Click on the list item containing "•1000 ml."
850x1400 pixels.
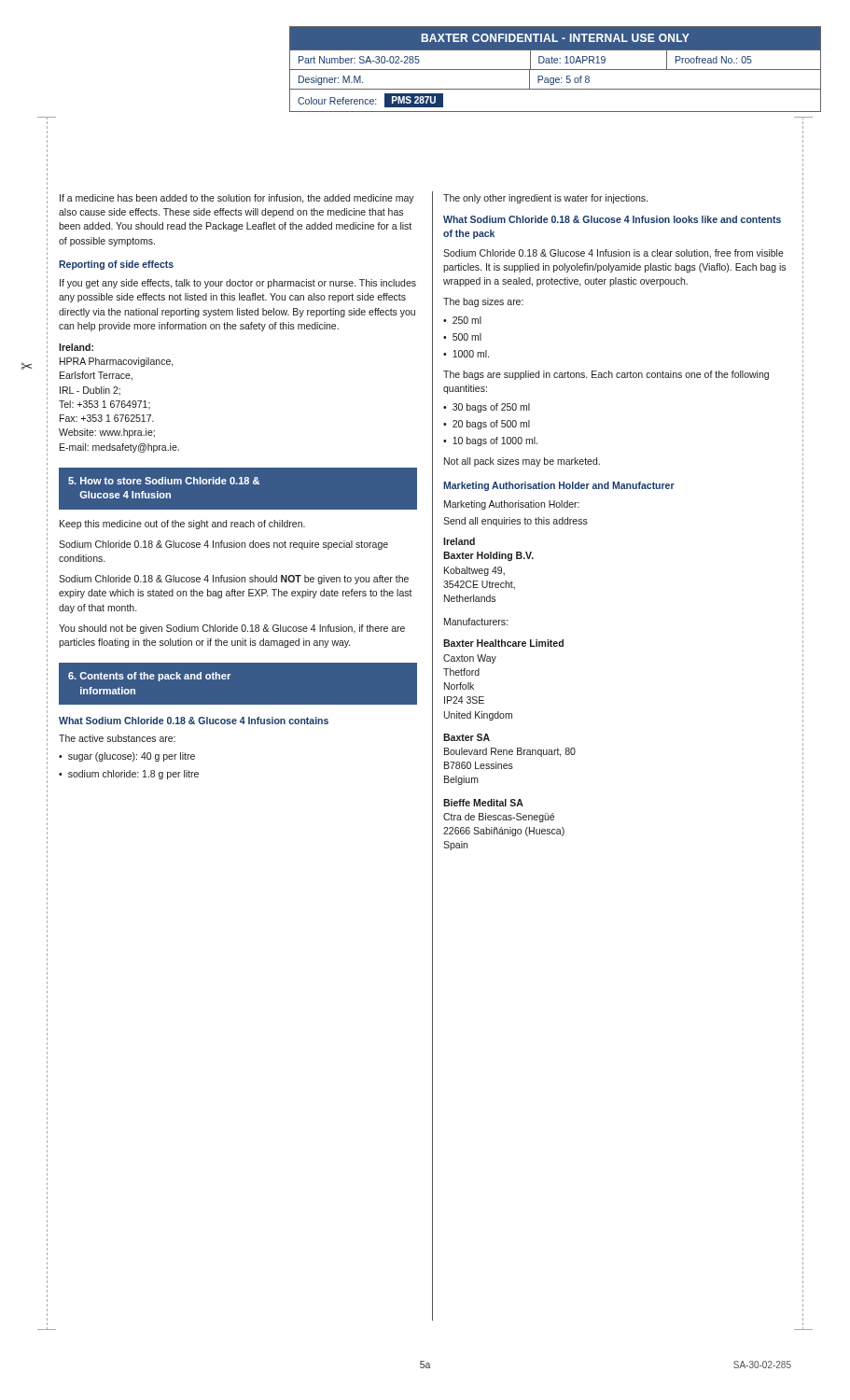(x=467, y=354)
